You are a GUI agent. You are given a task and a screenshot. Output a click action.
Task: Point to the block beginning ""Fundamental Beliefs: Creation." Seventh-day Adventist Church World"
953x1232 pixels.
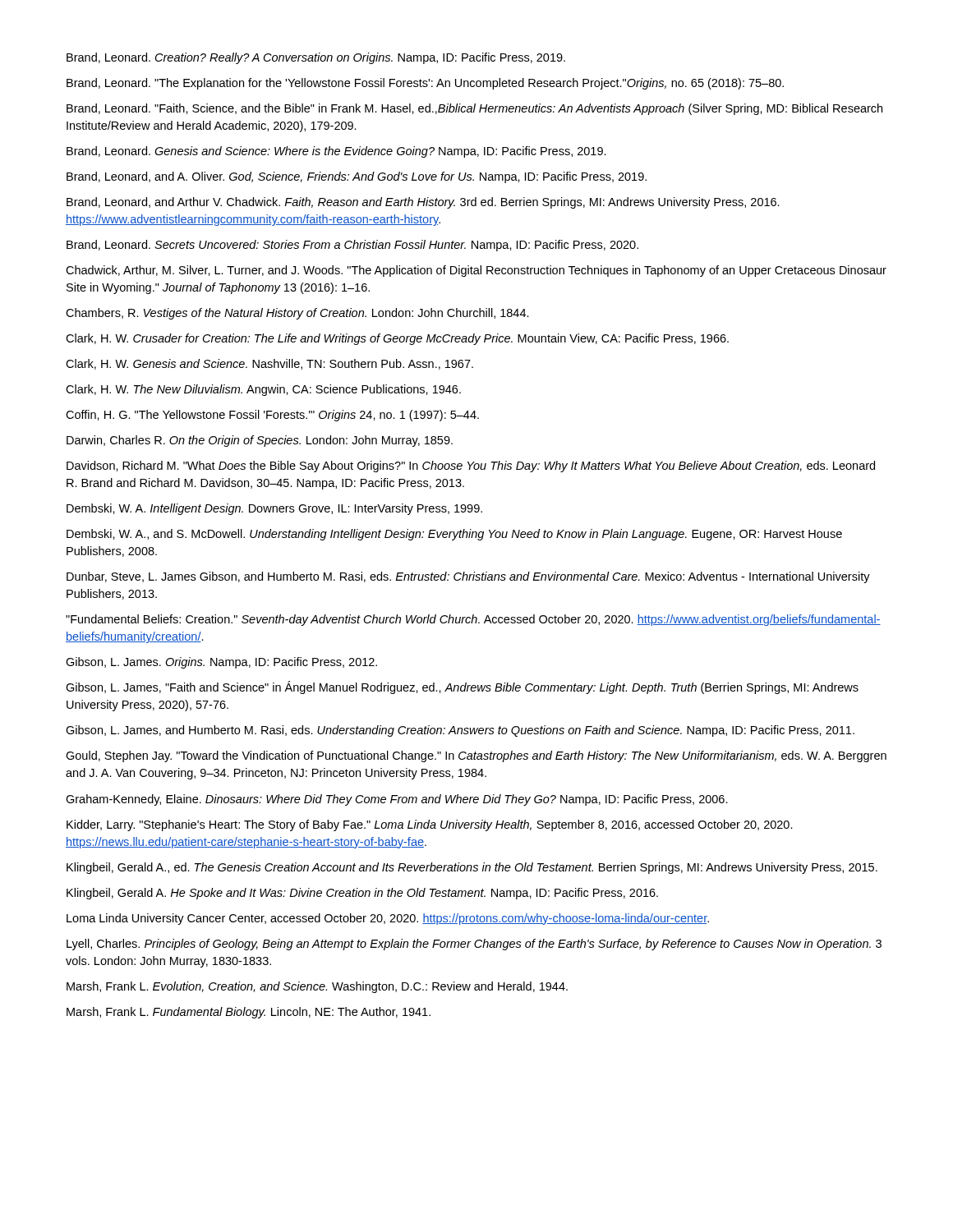point(473,628)
